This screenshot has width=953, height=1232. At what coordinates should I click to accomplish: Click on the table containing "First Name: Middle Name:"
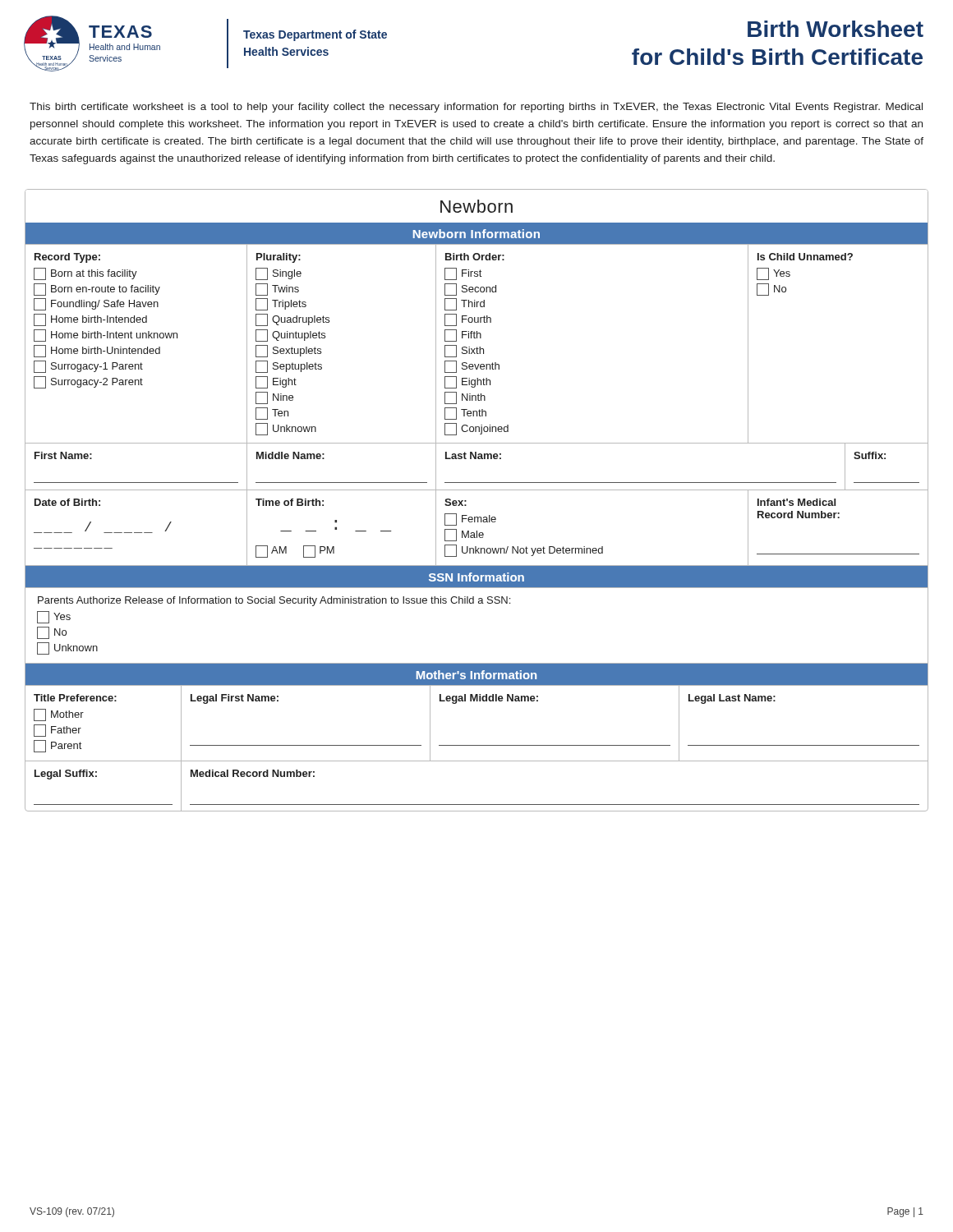[476, 467]
